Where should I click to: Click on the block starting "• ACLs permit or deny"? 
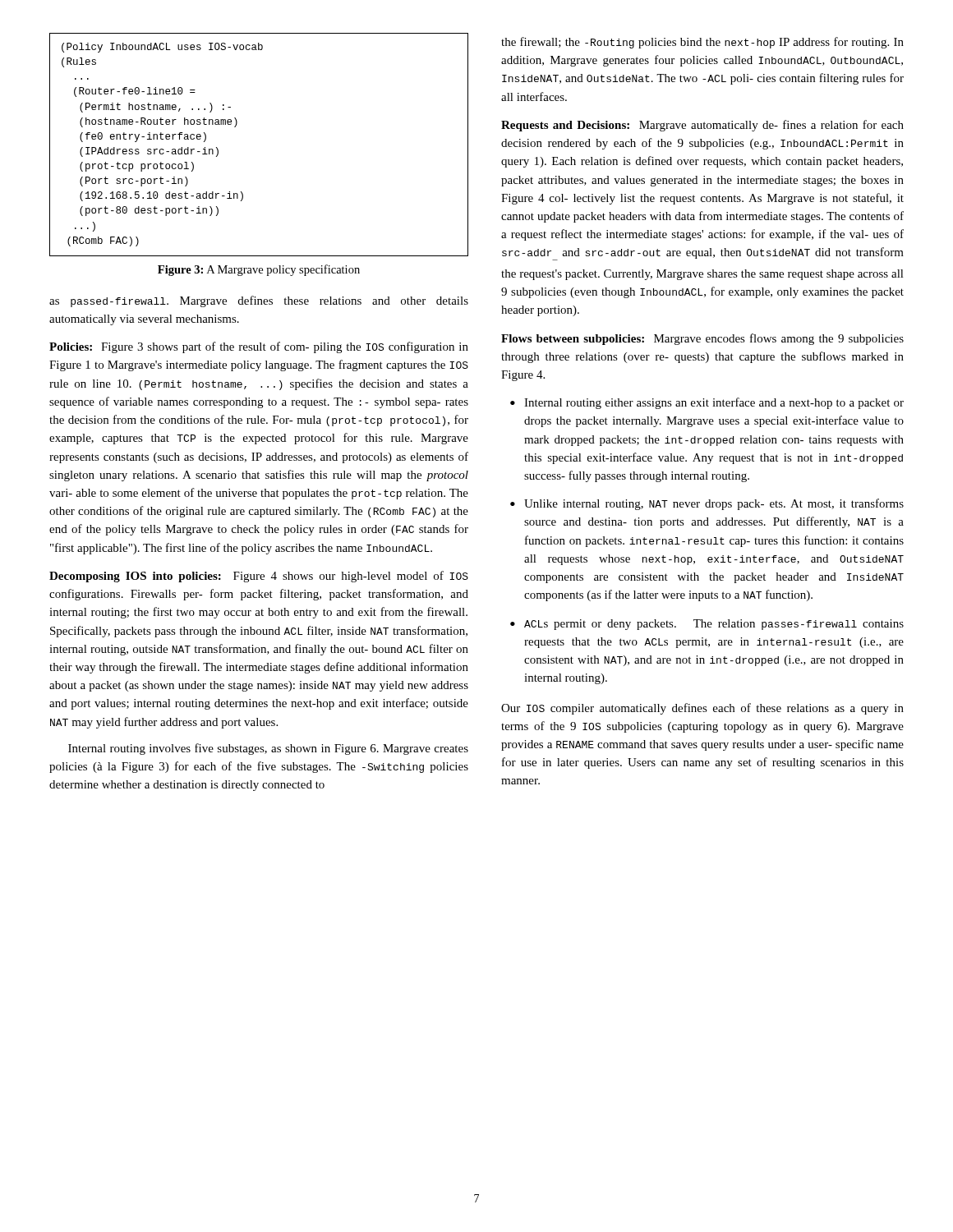[707, 651]
